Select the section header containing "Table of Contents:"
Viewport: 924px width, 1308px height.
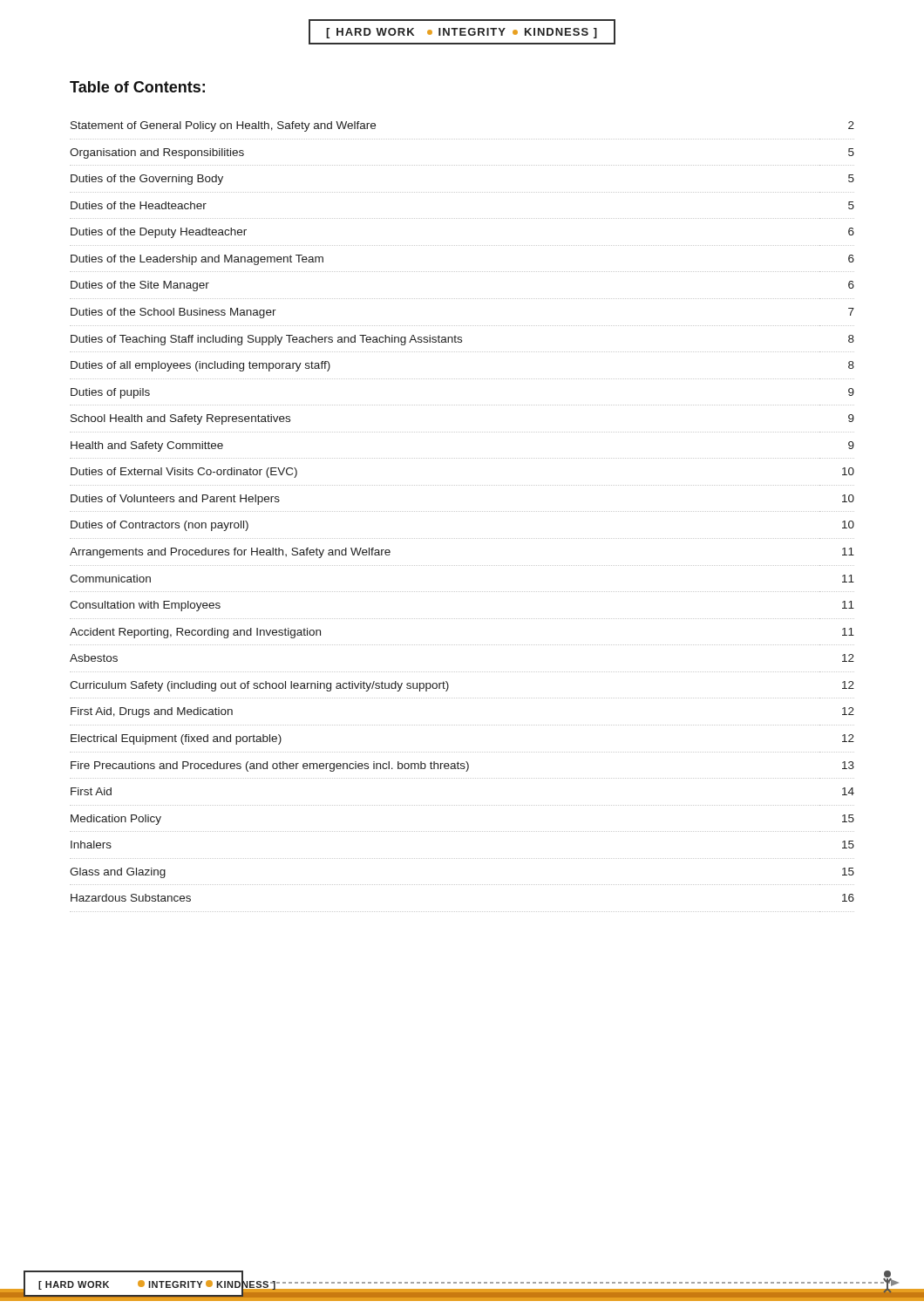point(138,87)
